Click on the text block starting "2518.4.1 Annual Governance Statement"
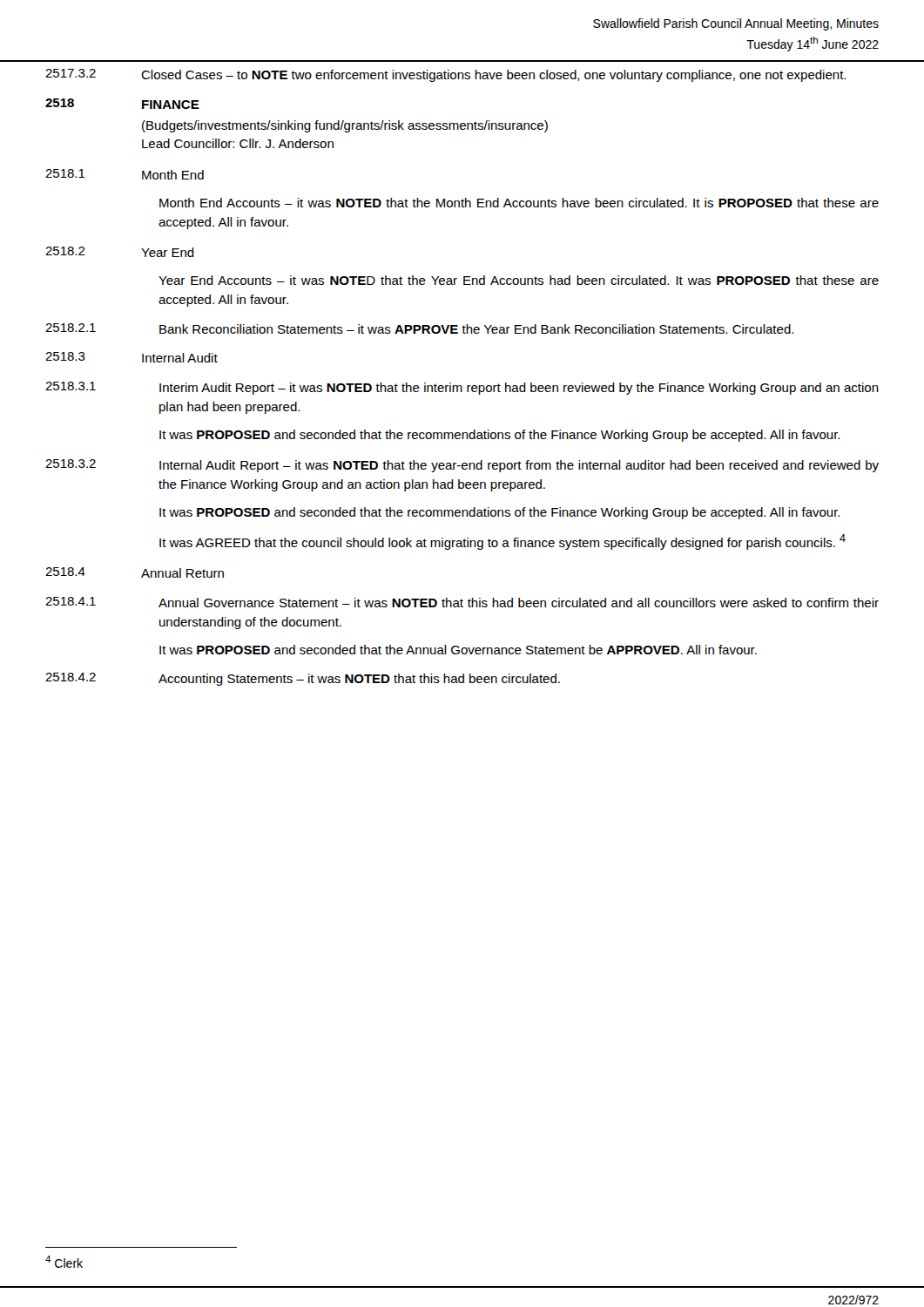Viewport: 924px width, 1307px height. click(462, 612)
